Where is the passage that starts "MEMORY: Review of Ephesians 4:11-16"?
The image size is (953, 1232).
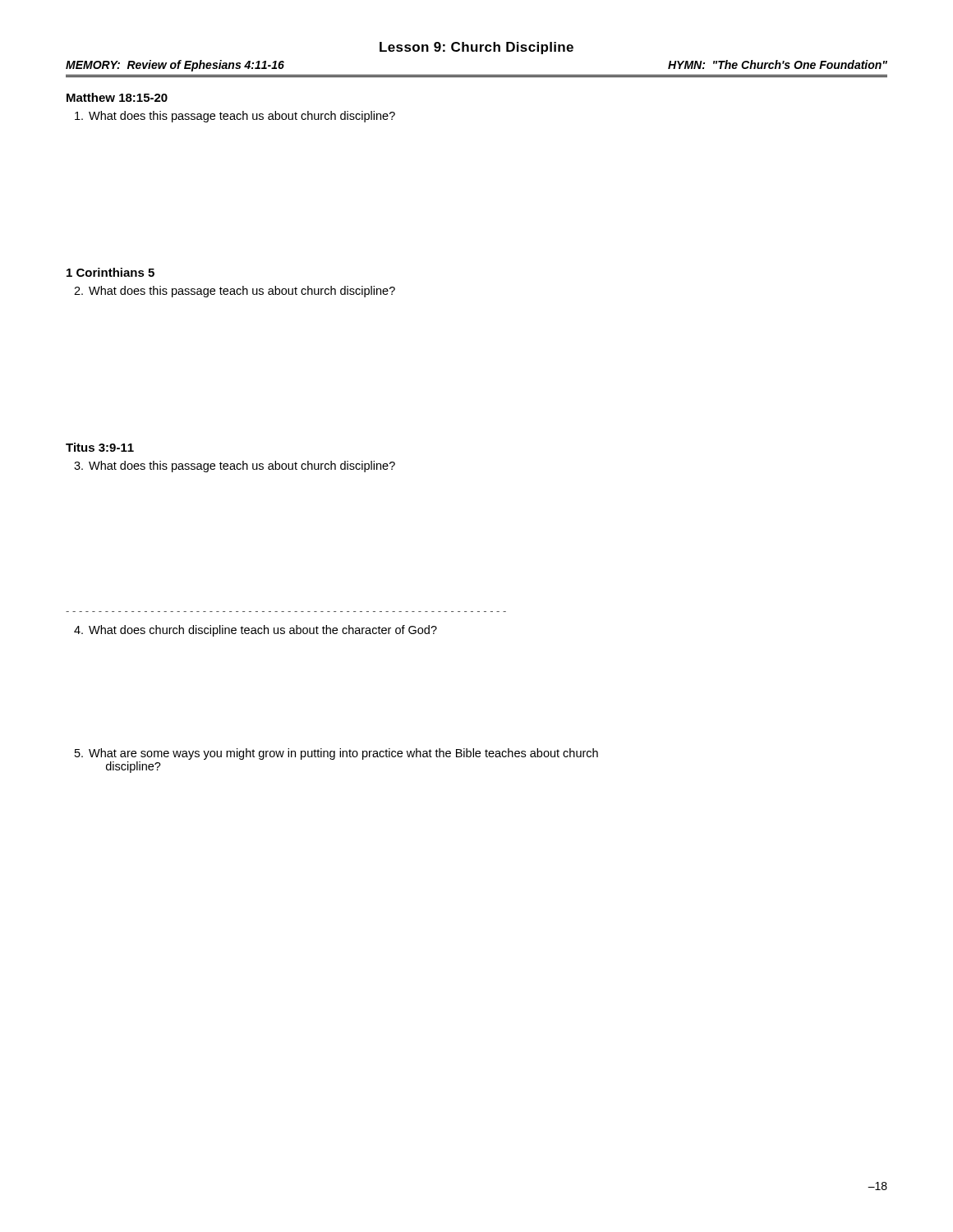click(x=476, y=65)
